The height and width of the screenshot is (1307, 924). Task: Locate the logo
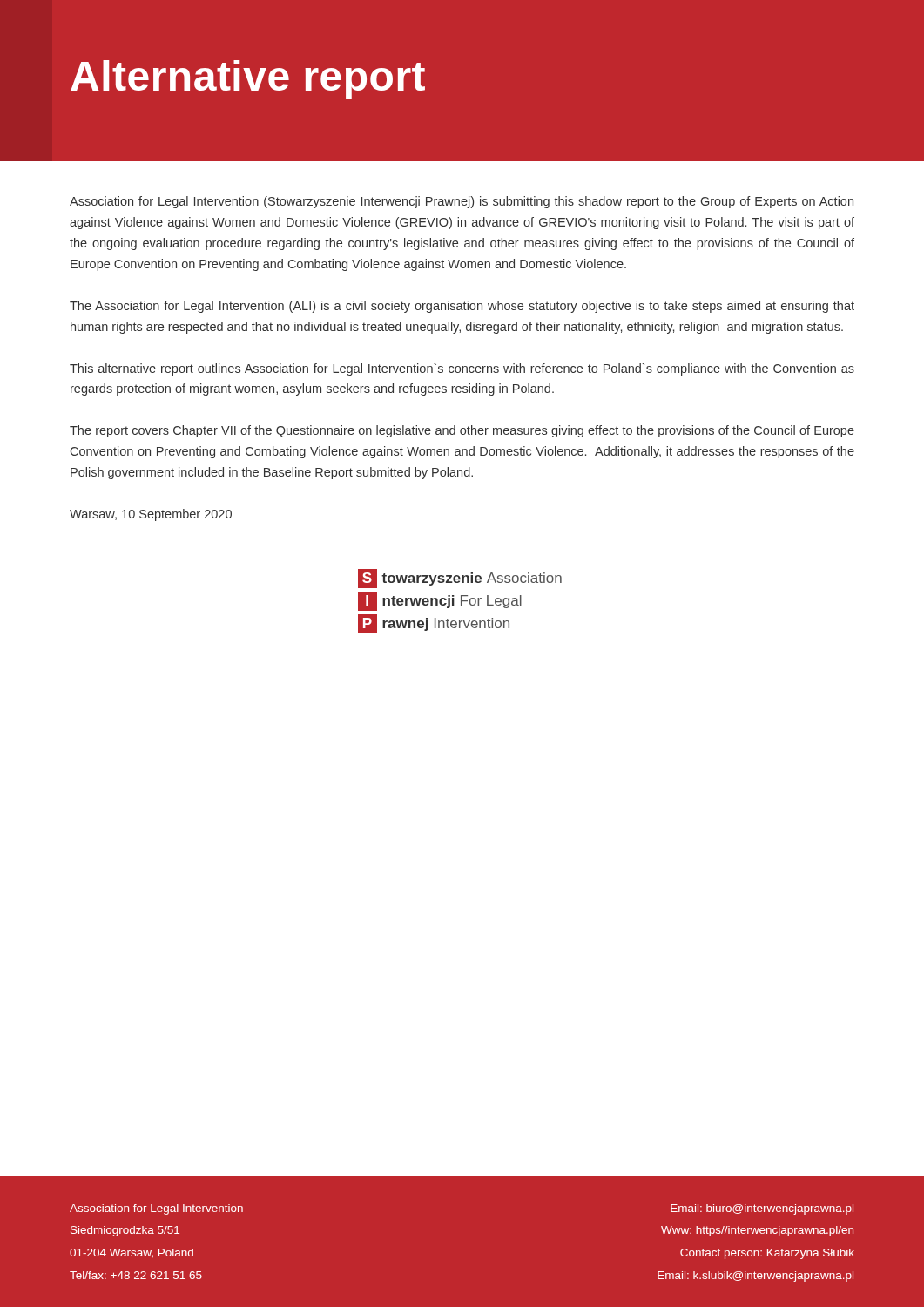point(462,601)
